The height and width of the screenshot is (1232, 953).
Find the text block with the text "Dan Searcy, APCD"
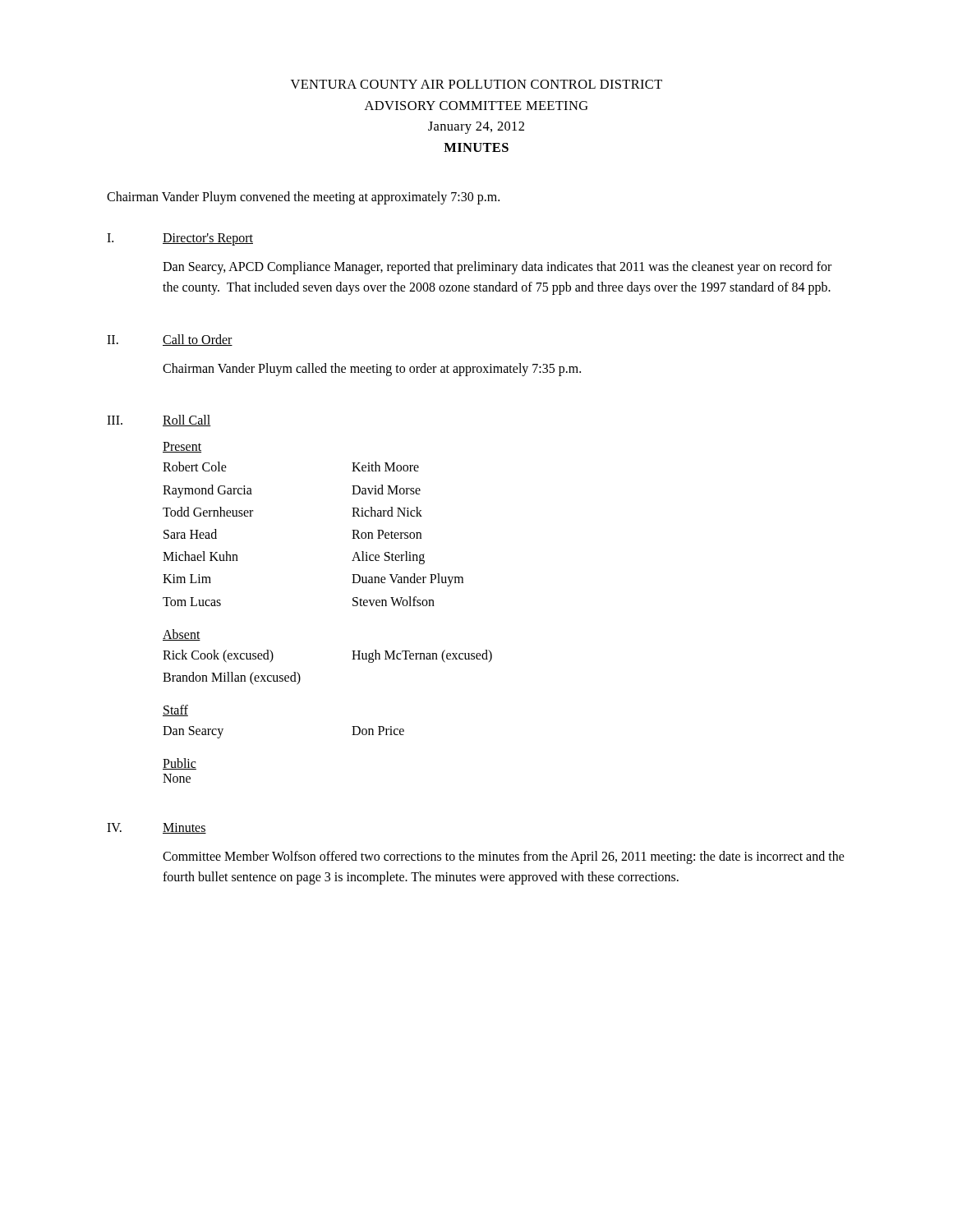point(497,277)
